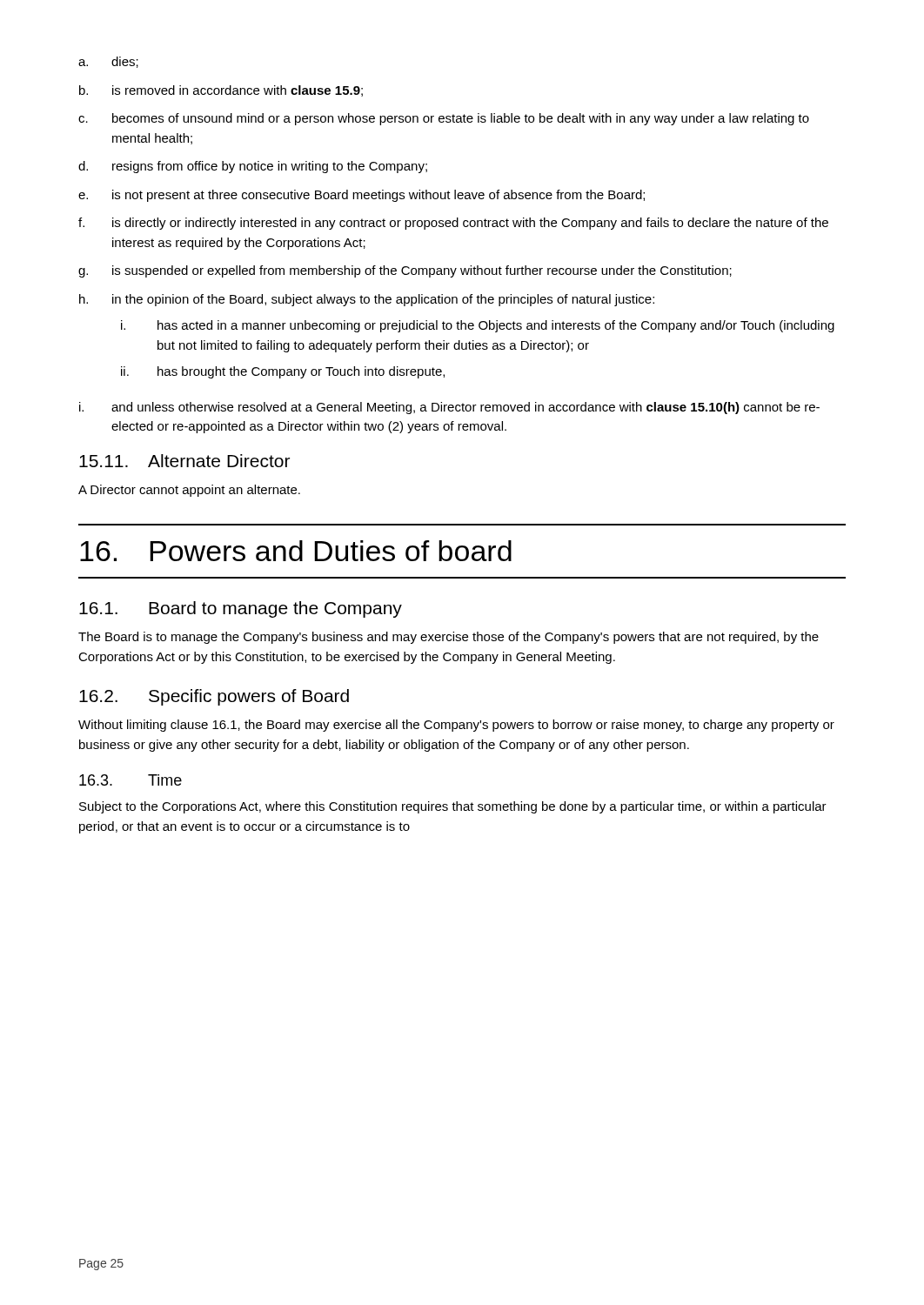Locate the section header that says "16.1. Board to manage the"
Image resolution: width=924 pixels, height=1305 pixels.
pyautogui.click(x=240, y=608)
